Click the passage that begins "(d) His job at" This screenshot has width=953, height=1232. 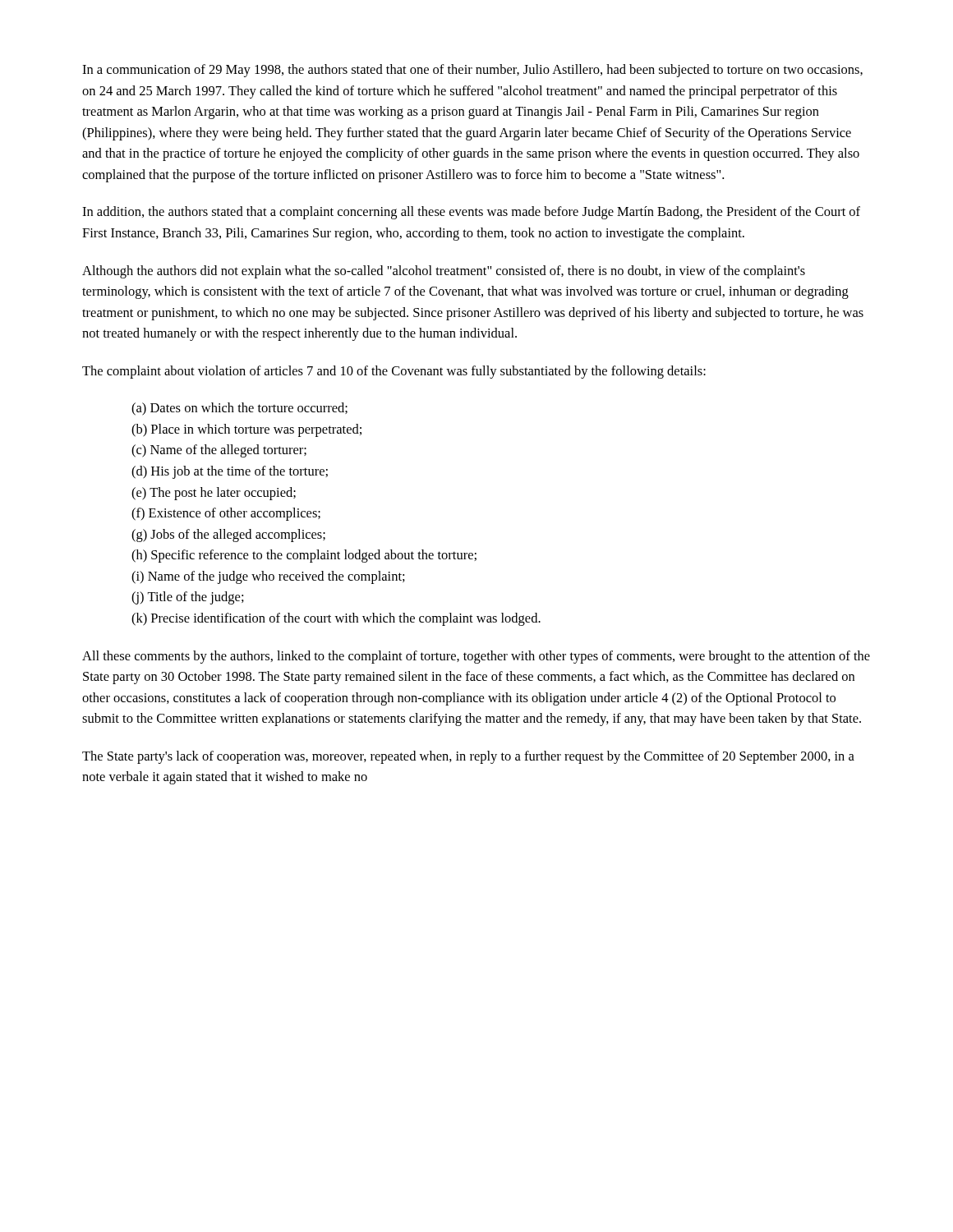pos(230,471)
